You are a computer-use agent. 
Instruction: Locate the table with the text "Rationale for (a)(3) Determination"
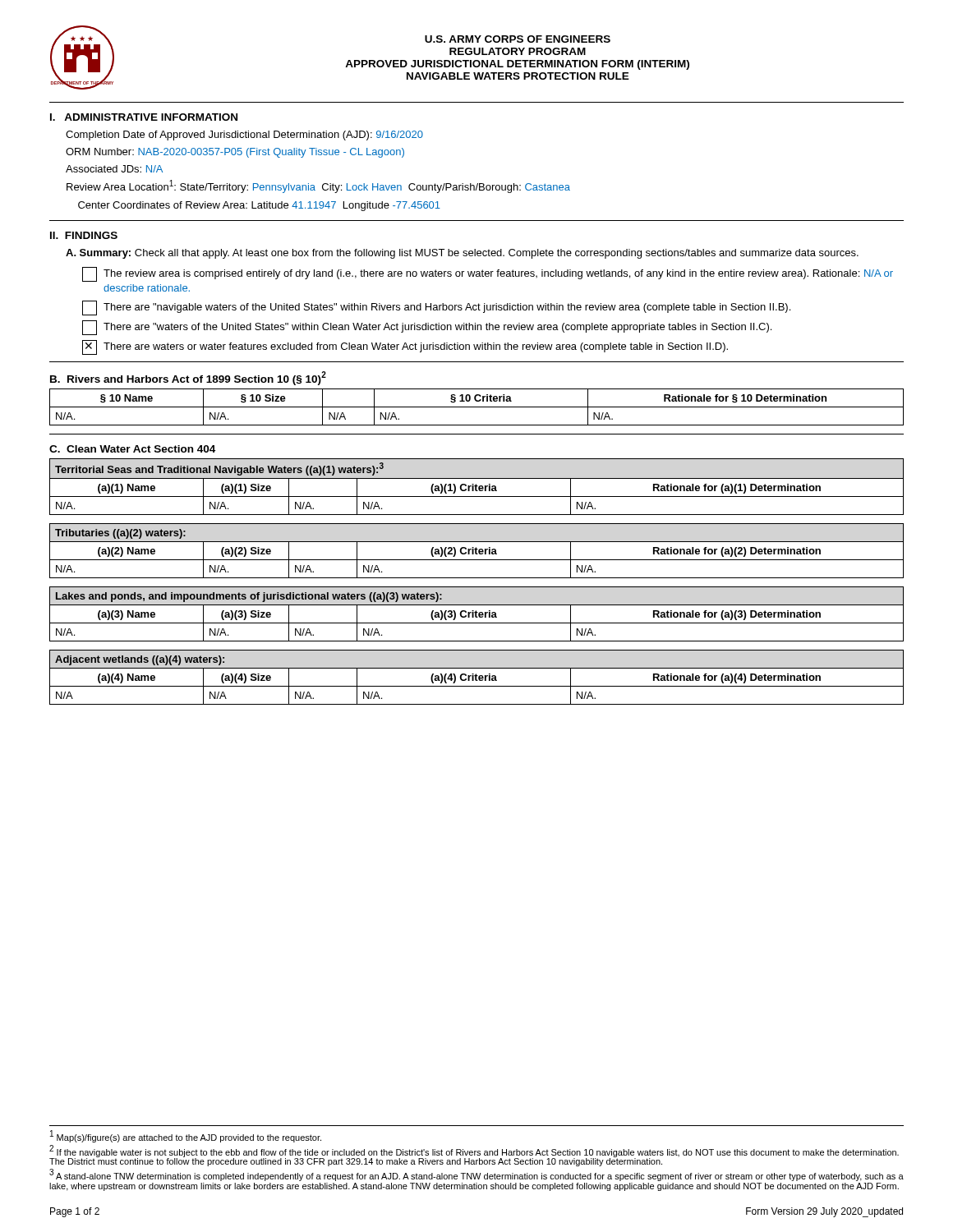coord(476,614)
